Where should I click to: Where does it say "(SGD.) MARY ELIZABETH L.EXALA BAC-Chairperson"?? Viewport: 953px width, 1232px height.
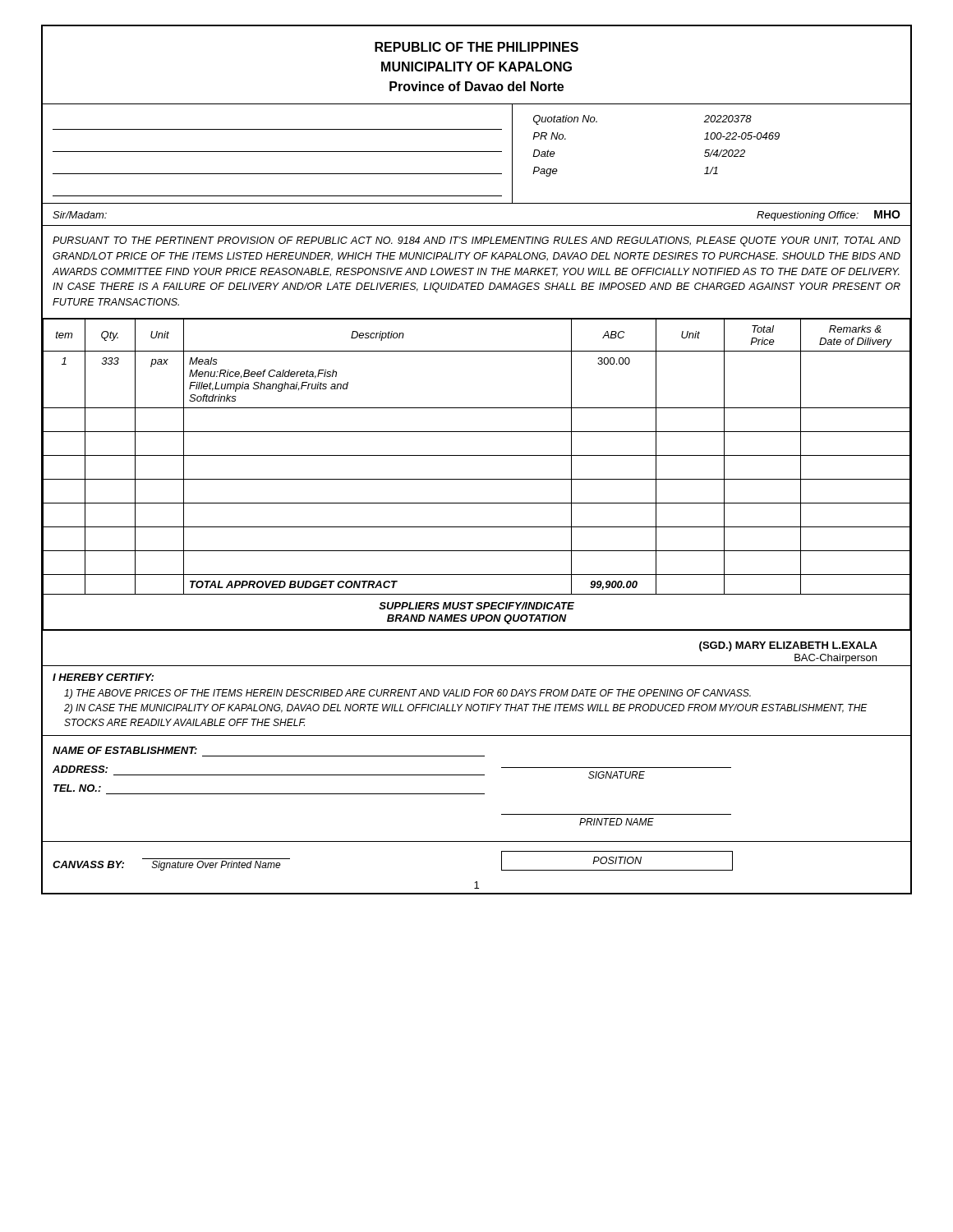[460, 651]
